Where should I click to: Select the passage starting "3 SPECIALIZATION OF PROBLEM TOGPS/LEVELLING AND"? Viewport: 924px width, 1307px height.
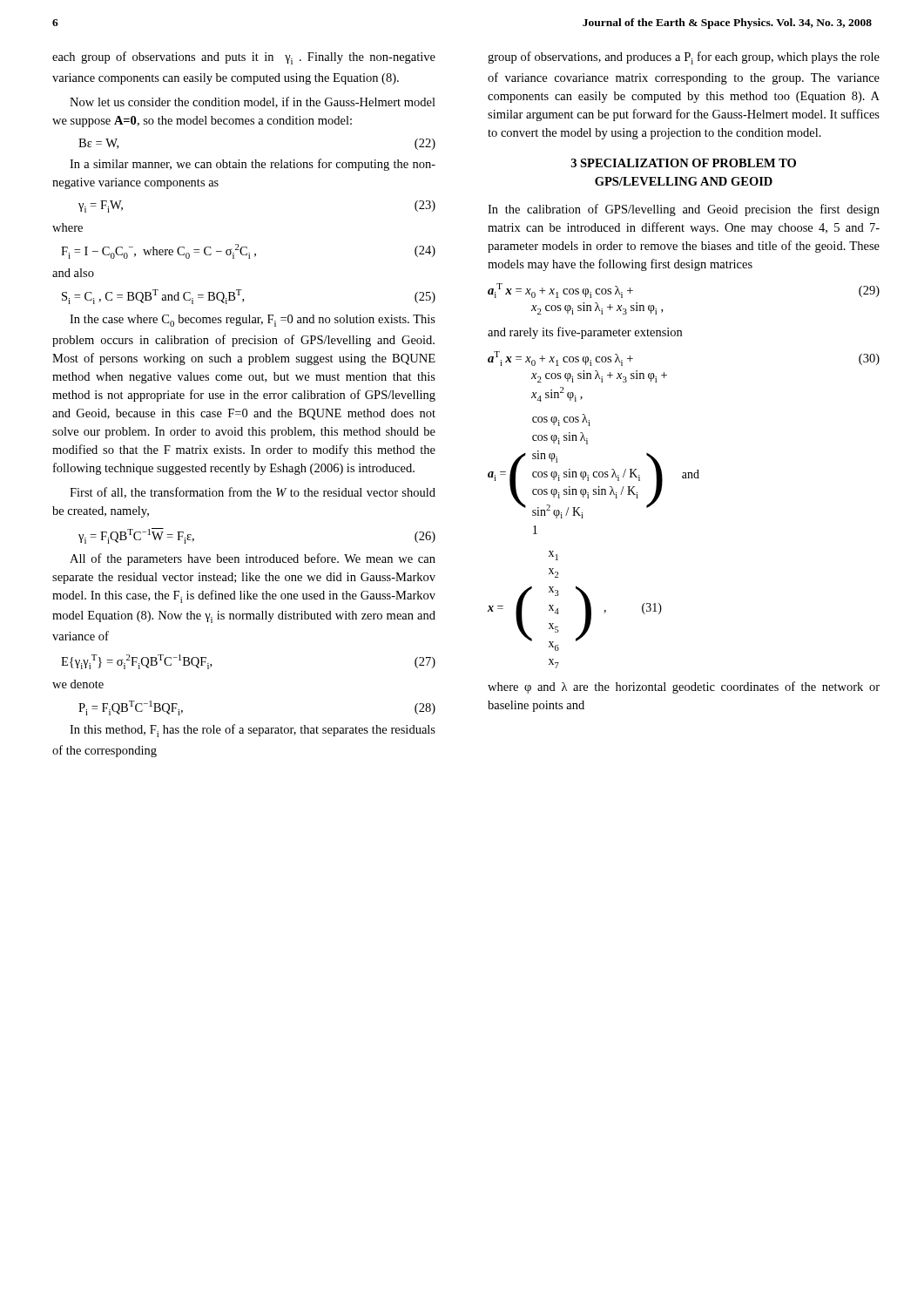(684, 172)
